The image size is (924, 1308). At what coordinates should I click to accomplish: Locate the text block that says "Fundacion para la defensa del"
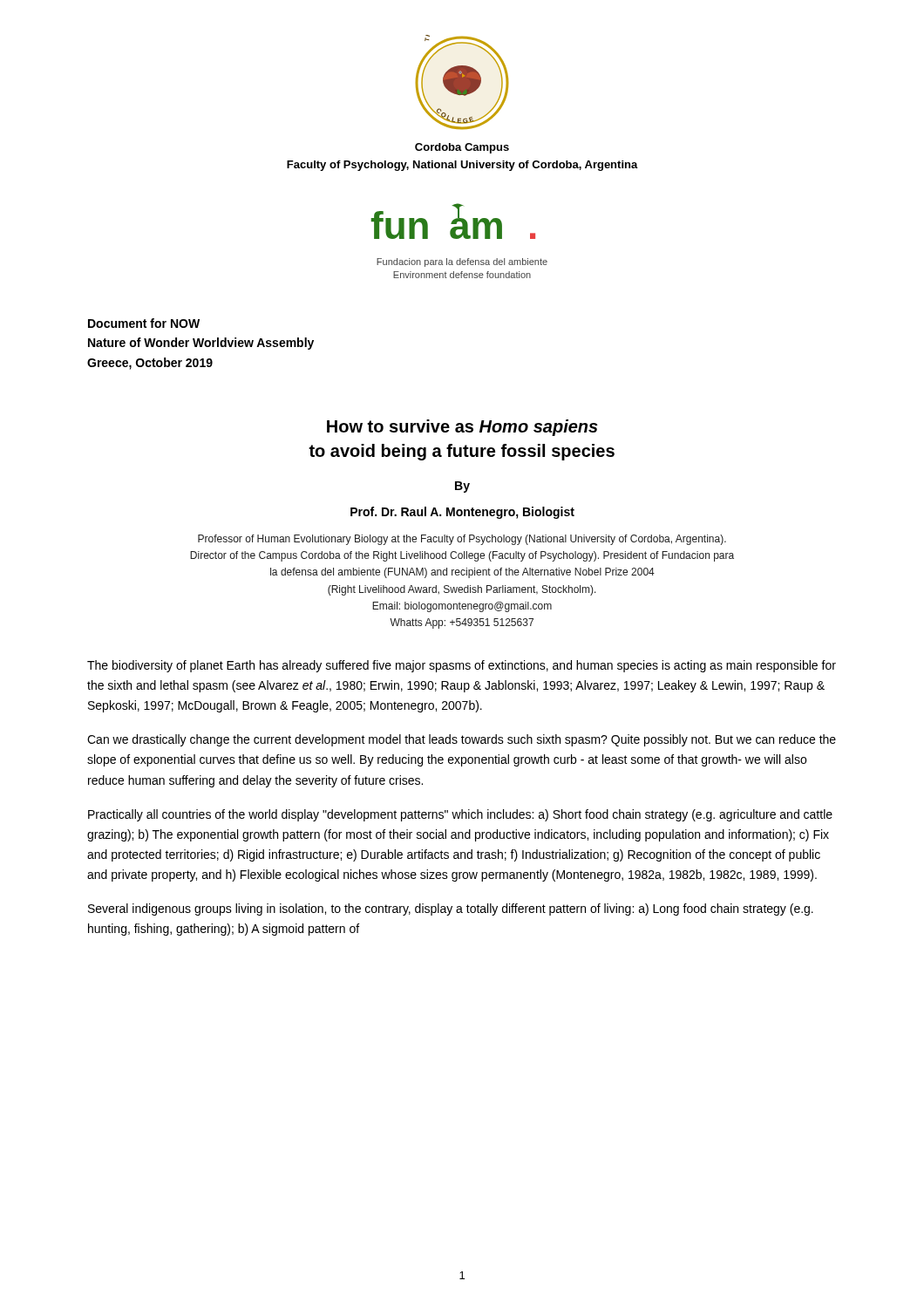pos(462,268)
